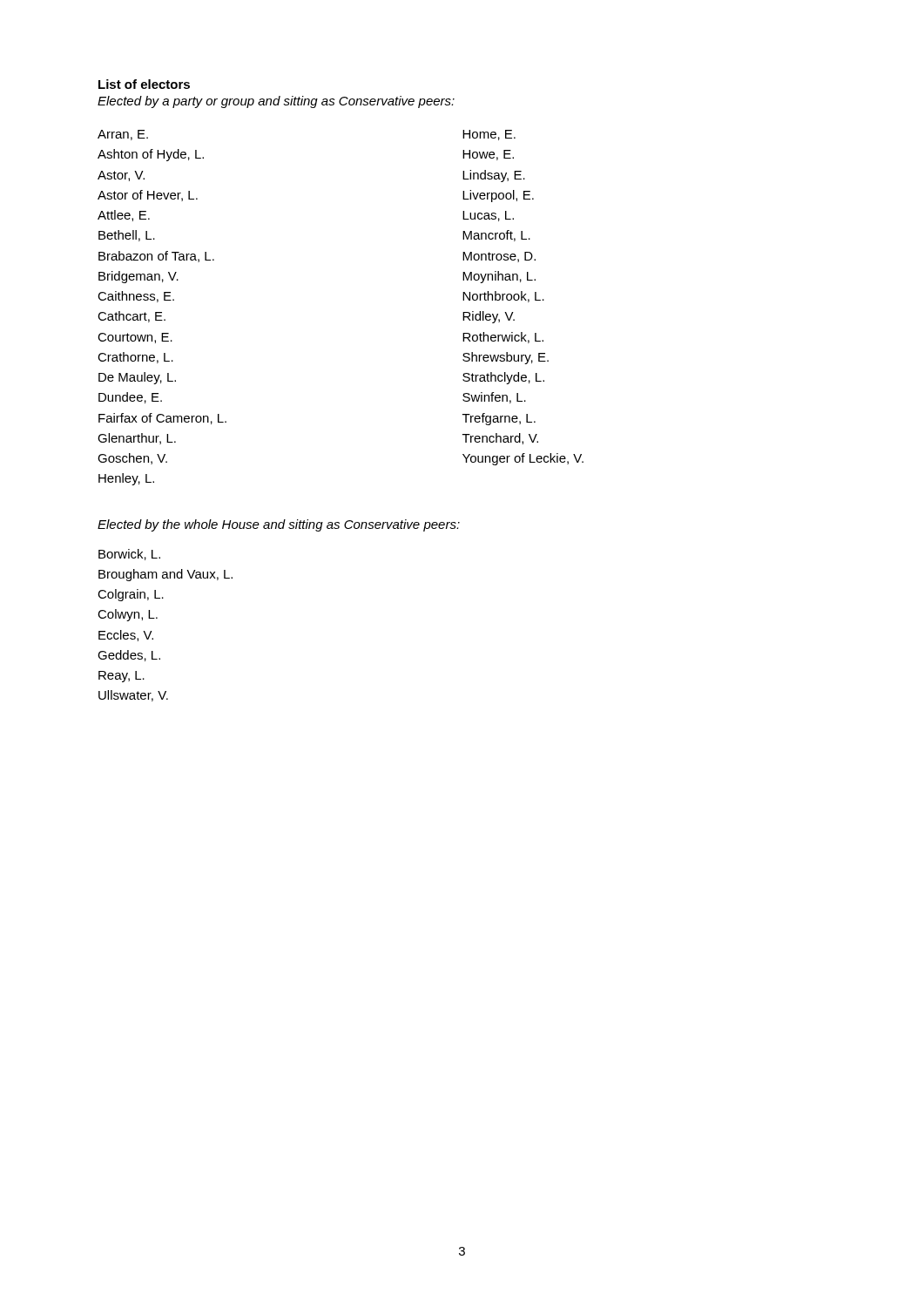
Task: Select the passage starting "Ashton of Hyde, L."
Action: coord(151,154)
